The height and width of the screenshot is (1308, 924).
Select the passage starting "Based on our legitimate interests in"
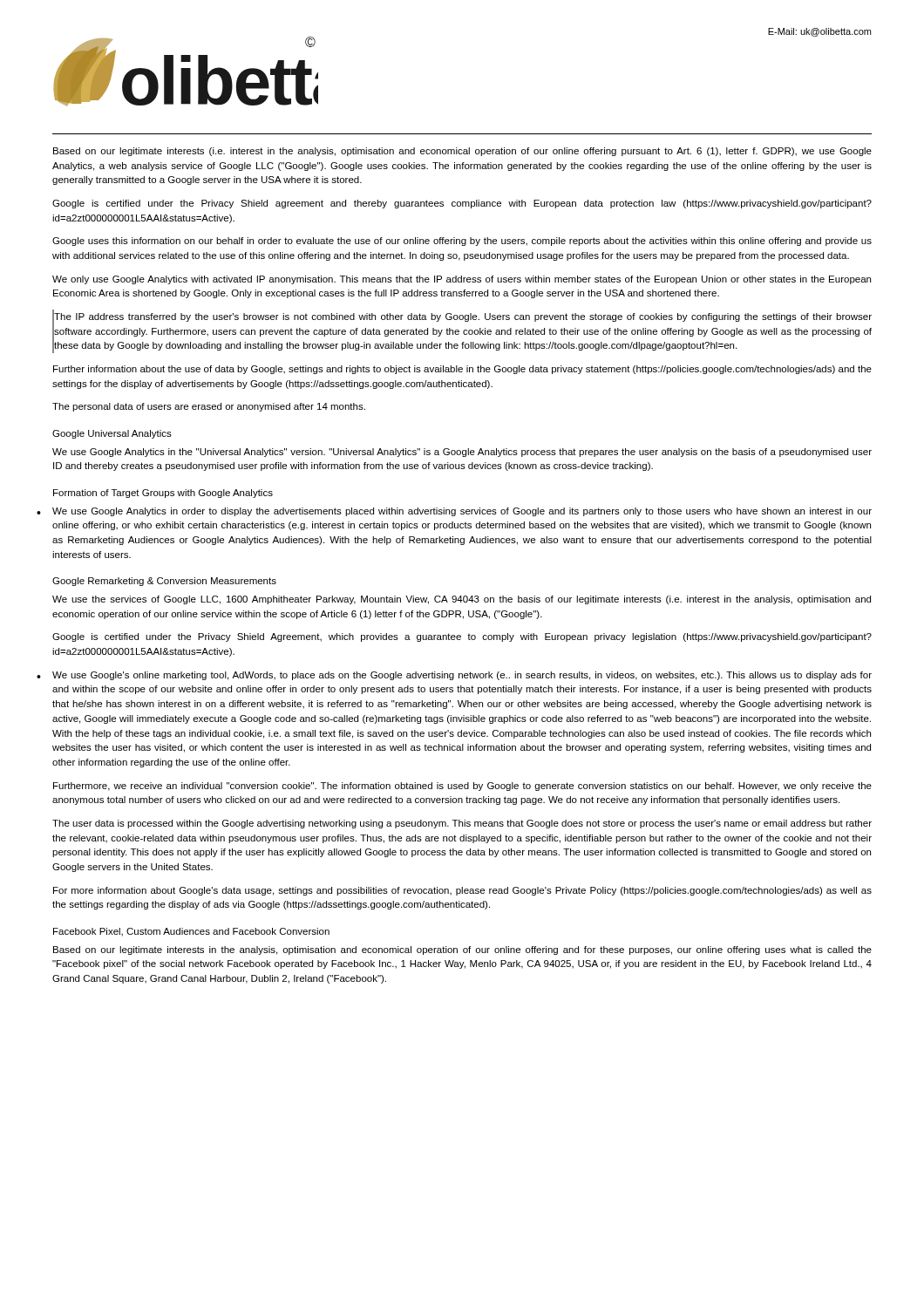coord(462,964)
